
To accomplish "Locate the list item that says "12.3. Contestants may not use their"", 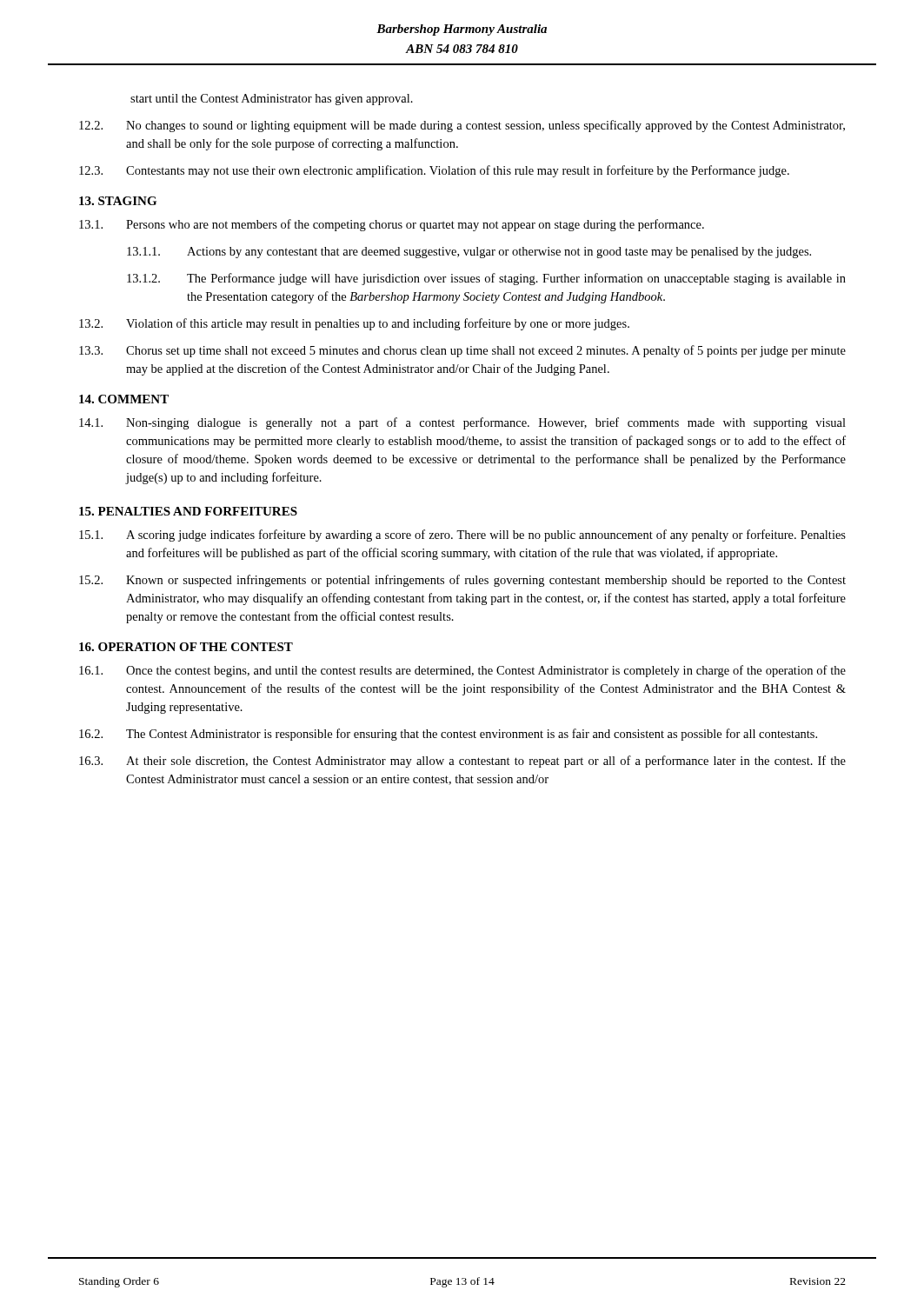I will point(462,171).
